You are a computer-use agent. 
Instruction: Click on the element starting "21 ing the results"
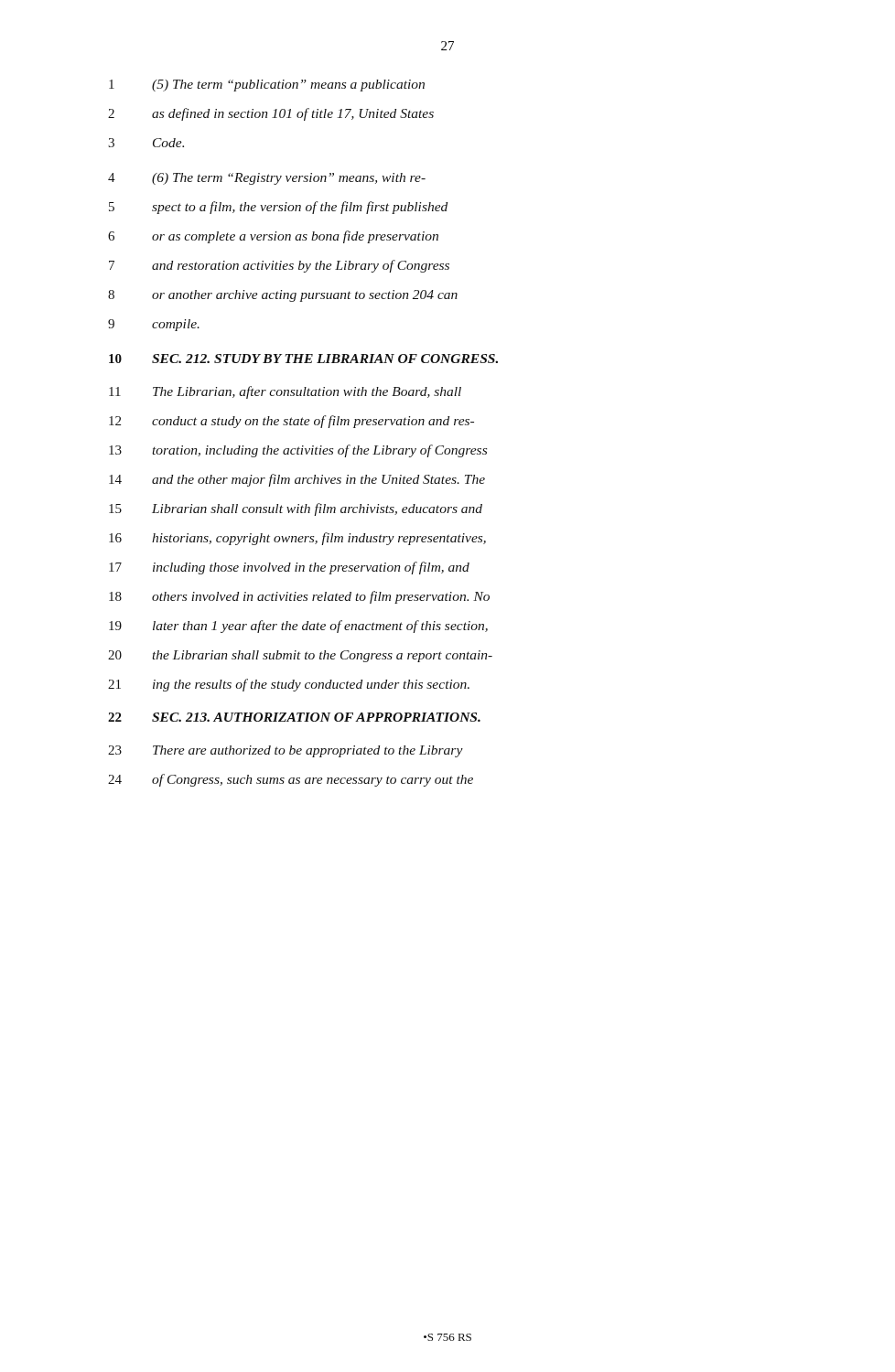pyautogui.click(x=289, y=685)
